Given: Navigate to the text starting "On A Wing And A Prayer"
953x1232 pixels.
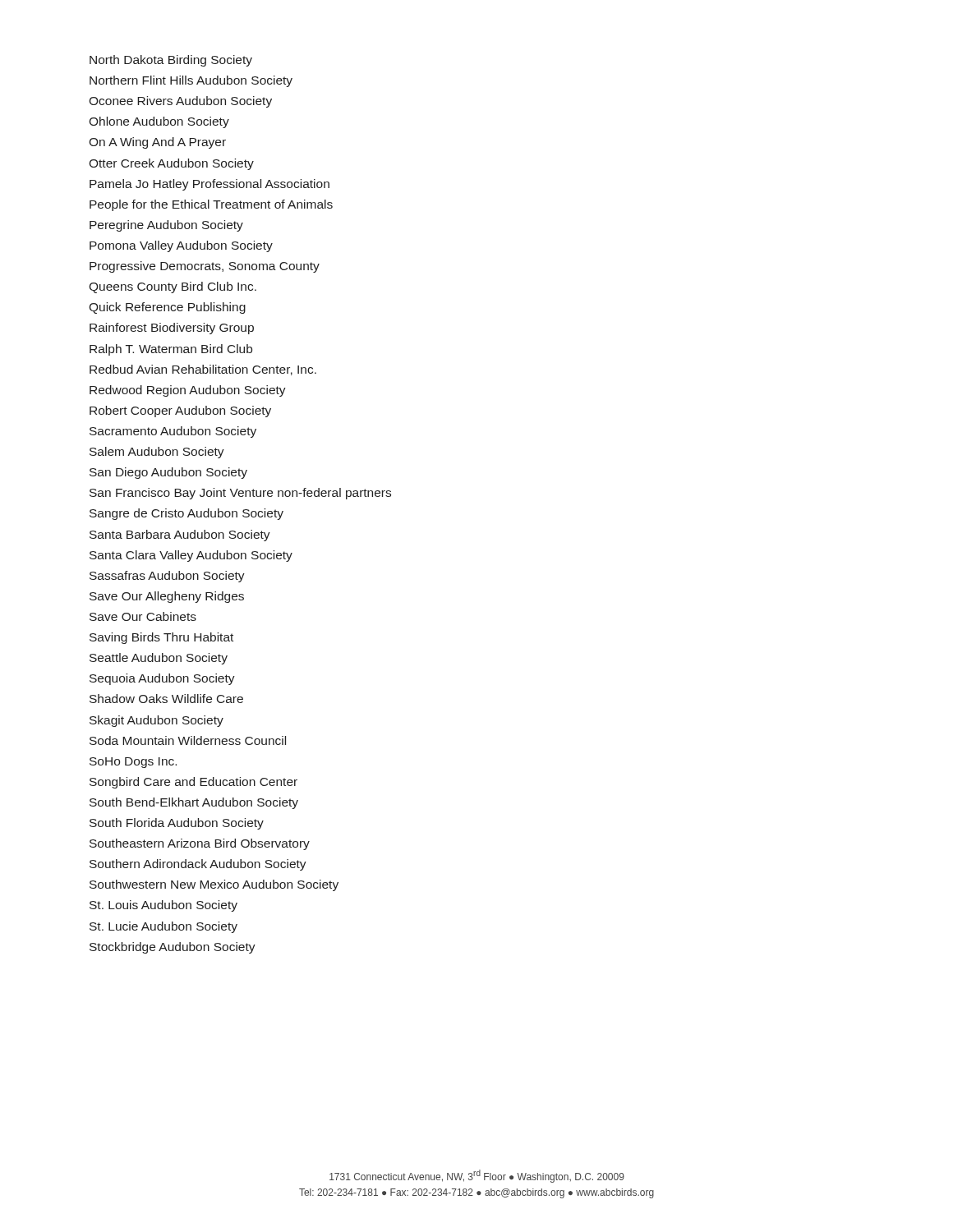Looking at the screenshot, I should (x=157, y=142).
